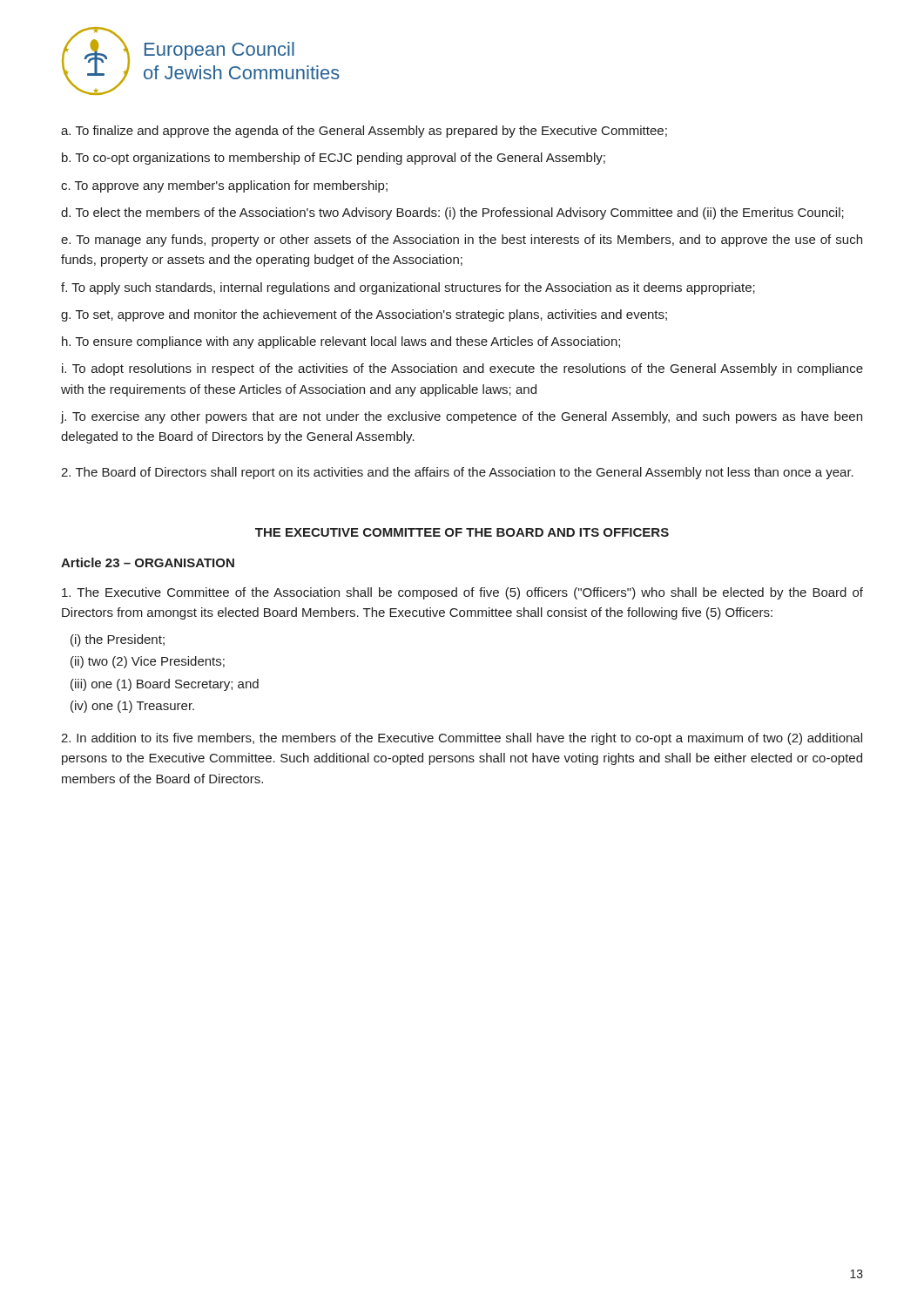The height and width of the screenshot is (1307, 924).
Task: Find the block on this page that starts "c. To approve any"
Action: 225,185
